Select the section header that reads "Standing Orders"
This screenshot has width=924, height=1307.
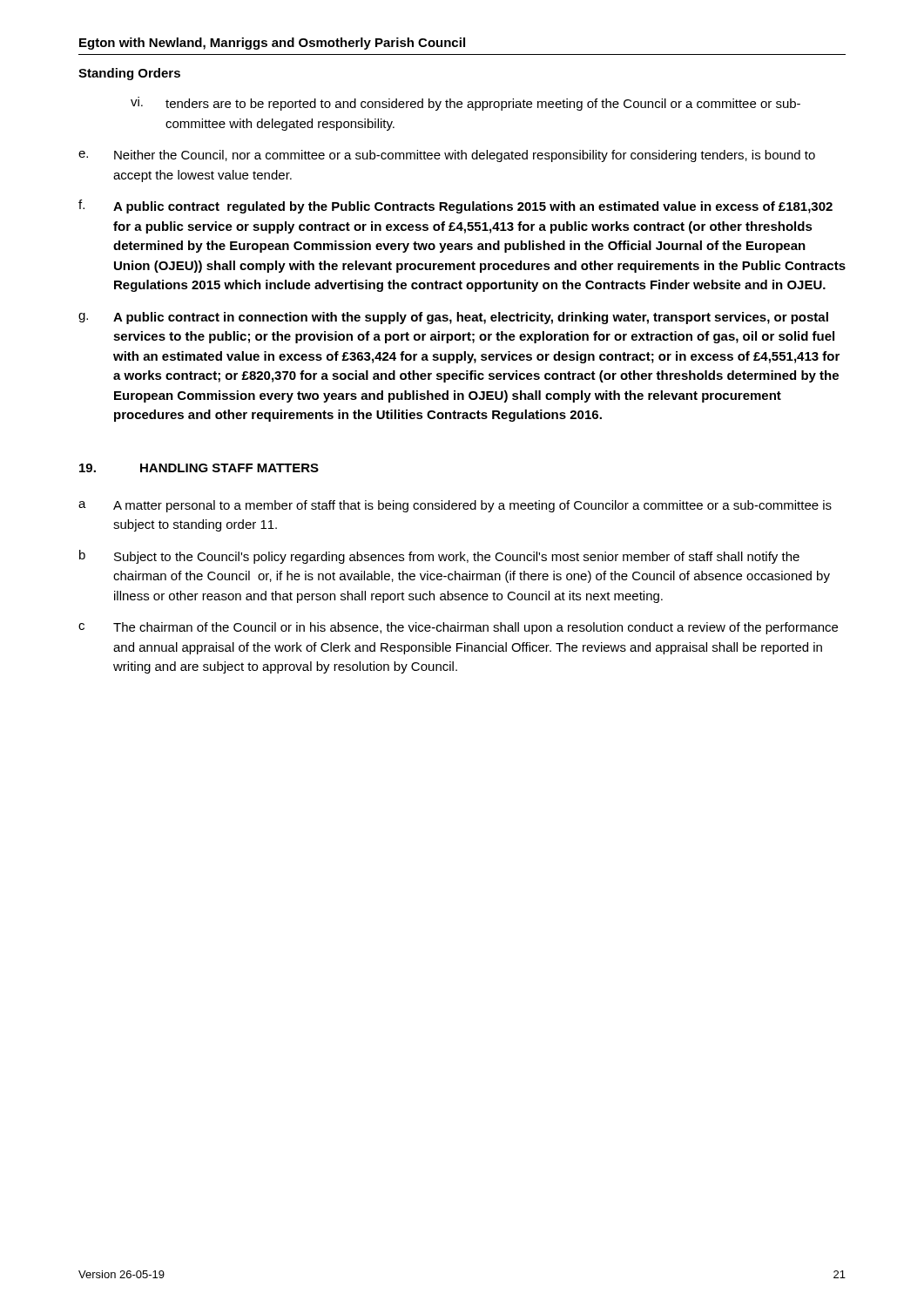coord(130,73)
